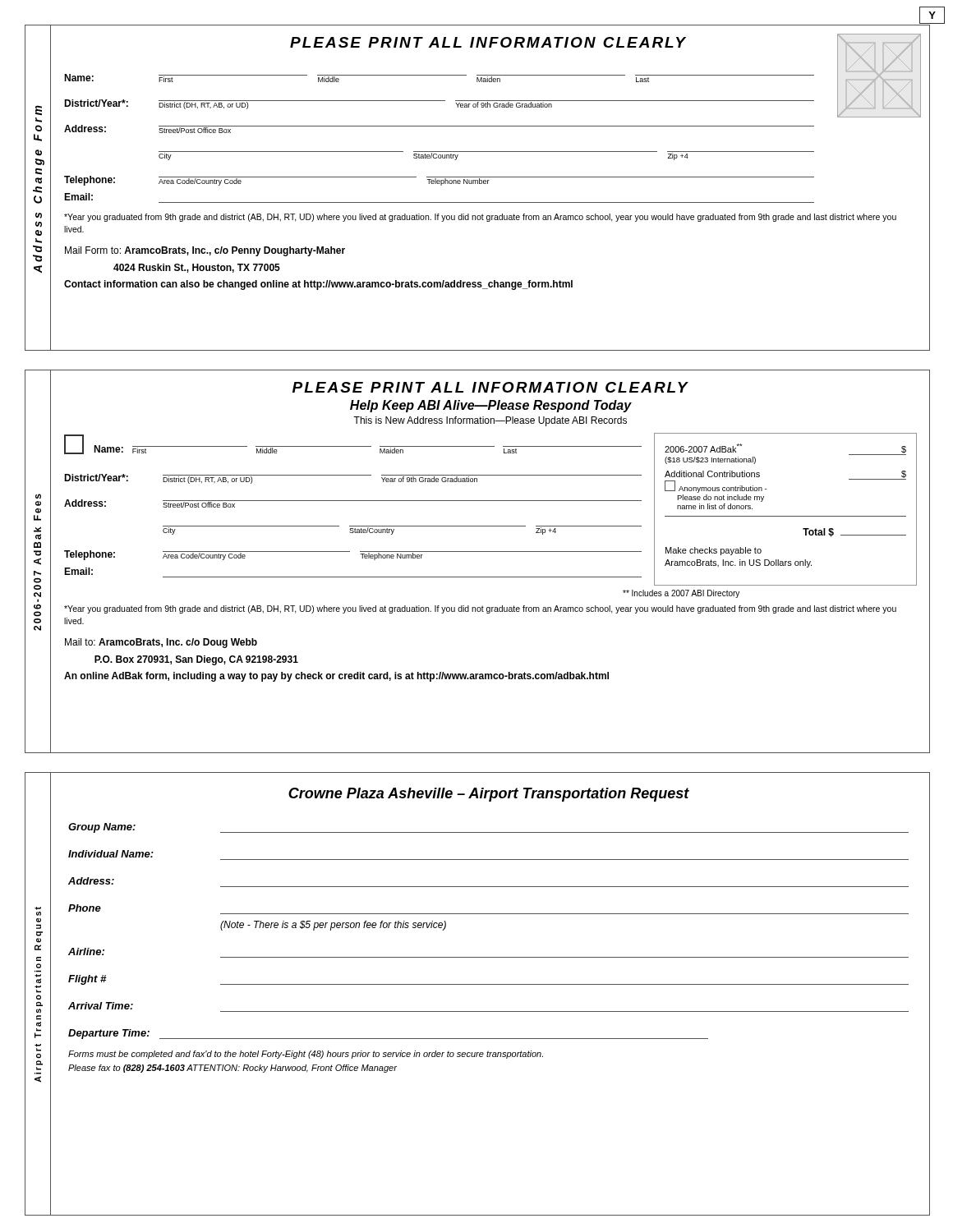The height and width of the screenshot is (1232, 953).
Task: Find the text starting "(Note - There is a $5 per person"
Action: click(333, 925)
